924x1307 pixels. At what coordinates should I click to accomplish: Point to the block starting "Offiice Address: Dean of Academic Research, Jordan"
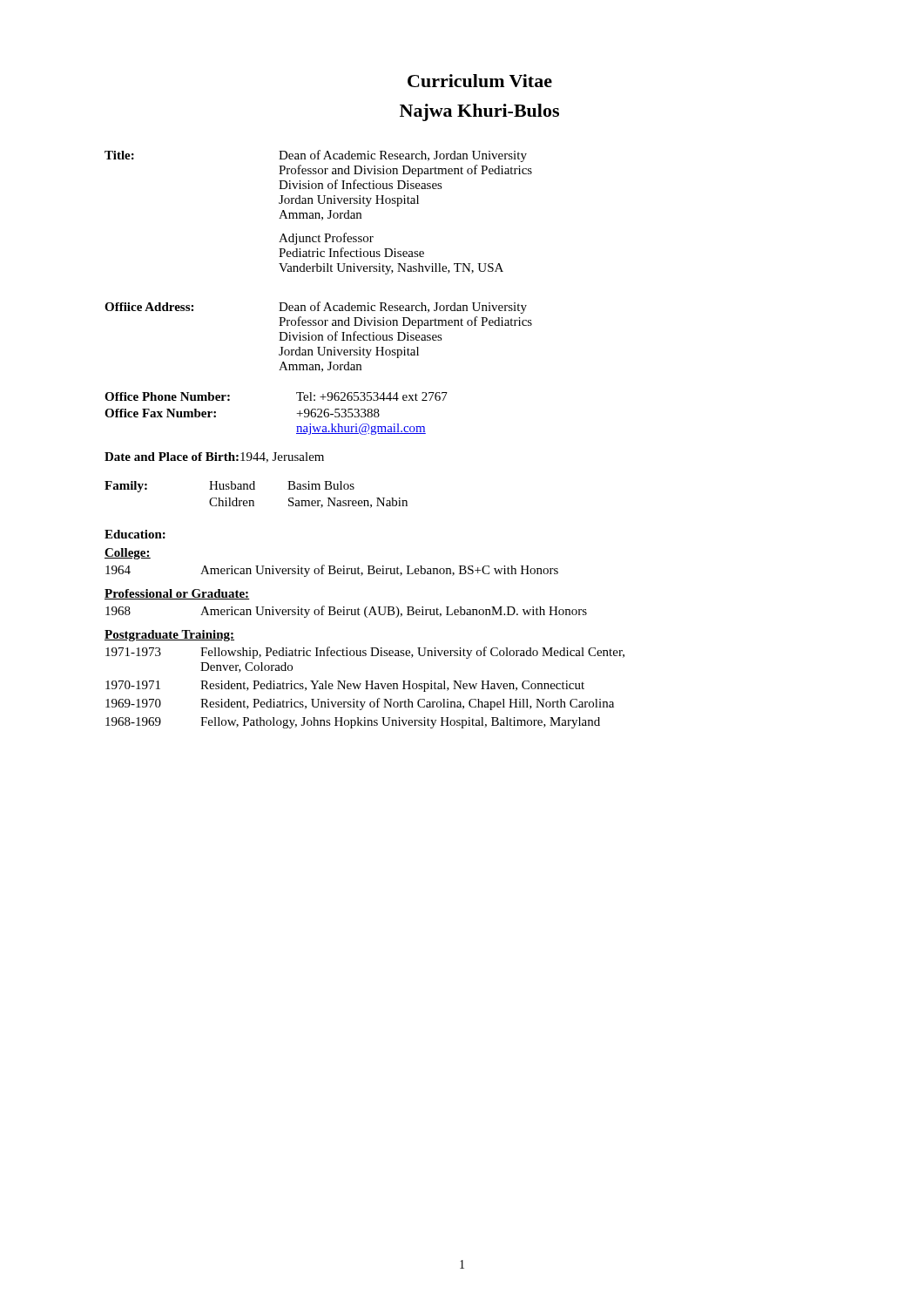coord(316,308)
